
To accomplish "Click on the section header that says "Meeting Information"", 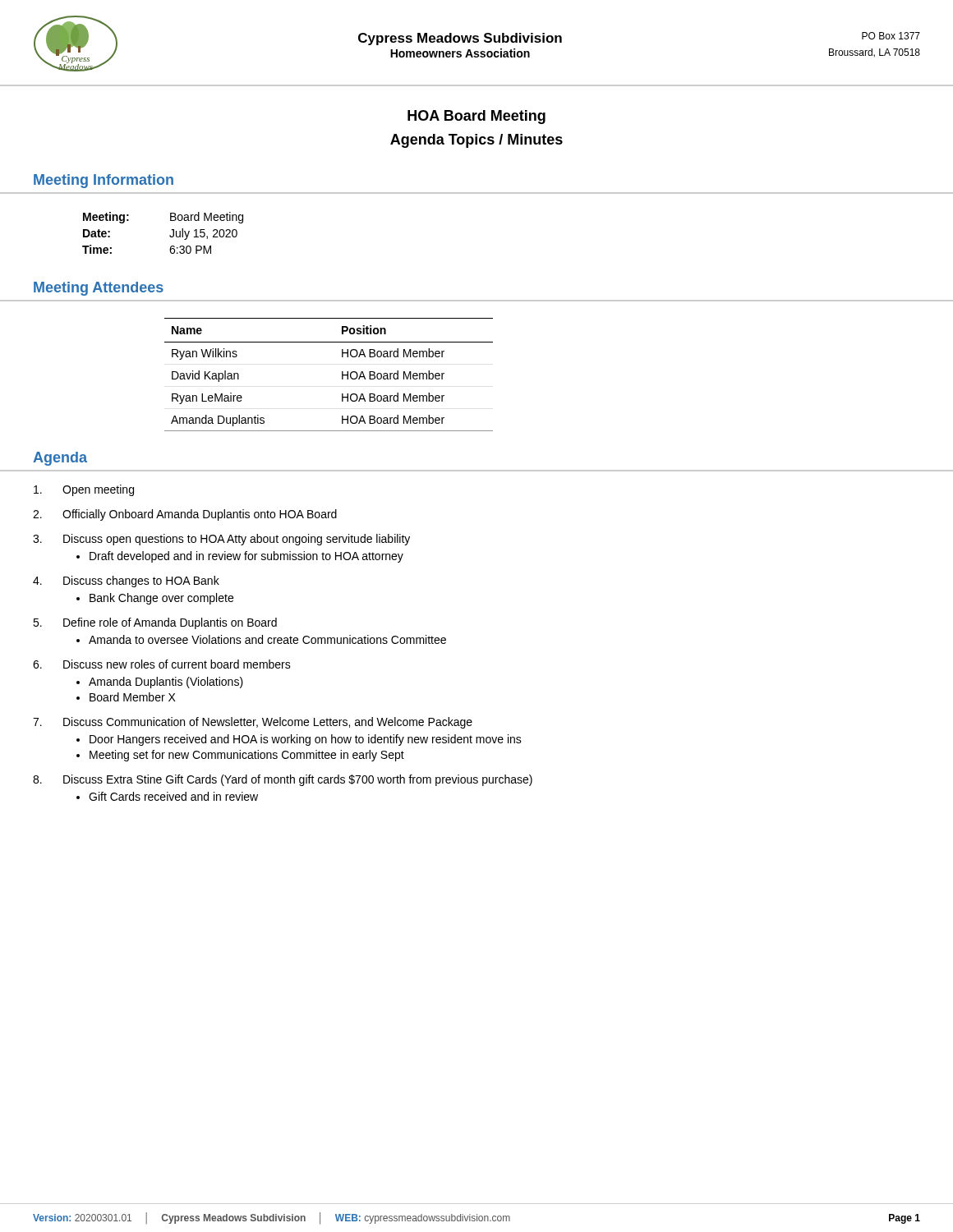I will 104,180.
